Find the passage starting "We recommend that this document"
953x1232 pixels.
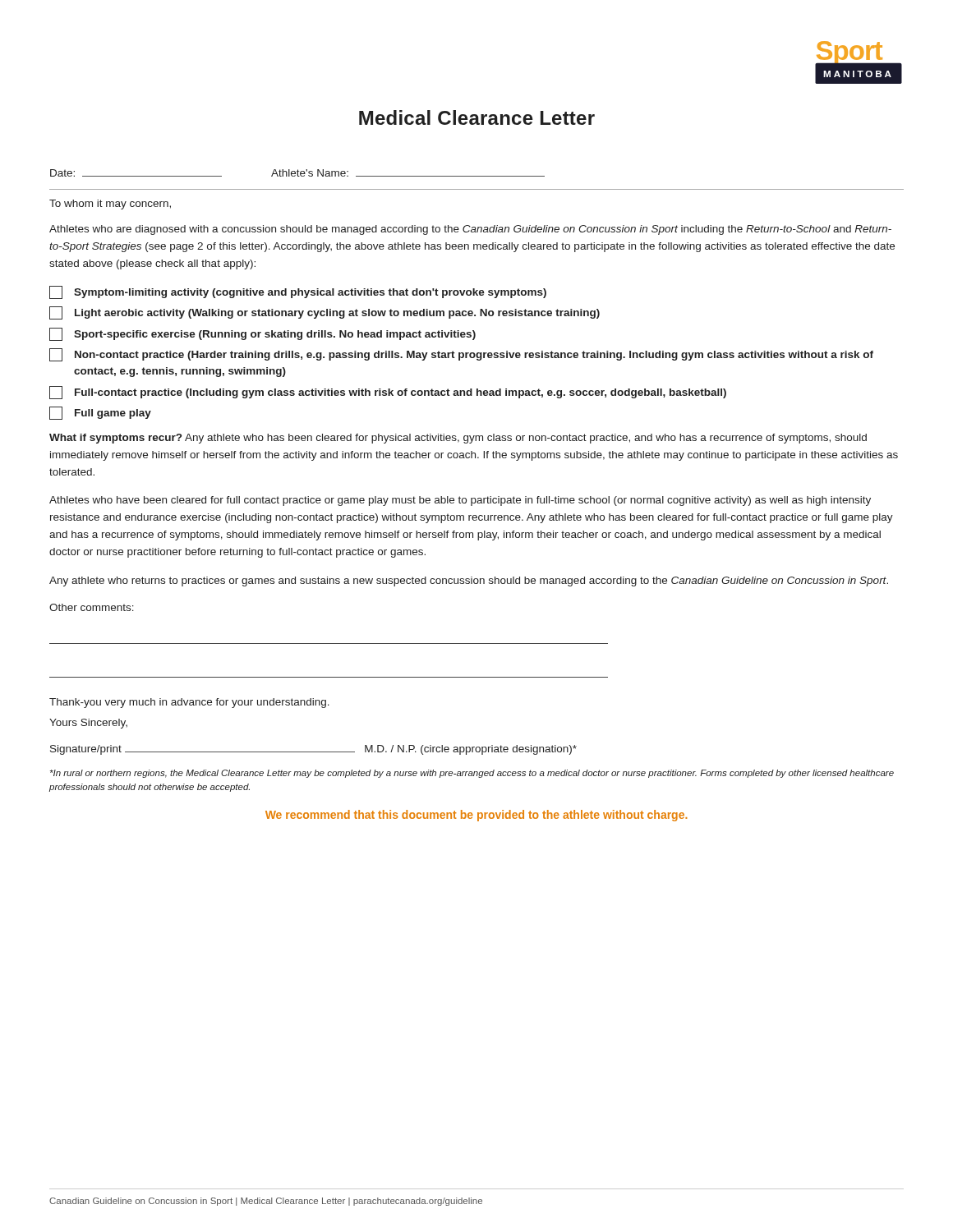click(x=476, y=814)
